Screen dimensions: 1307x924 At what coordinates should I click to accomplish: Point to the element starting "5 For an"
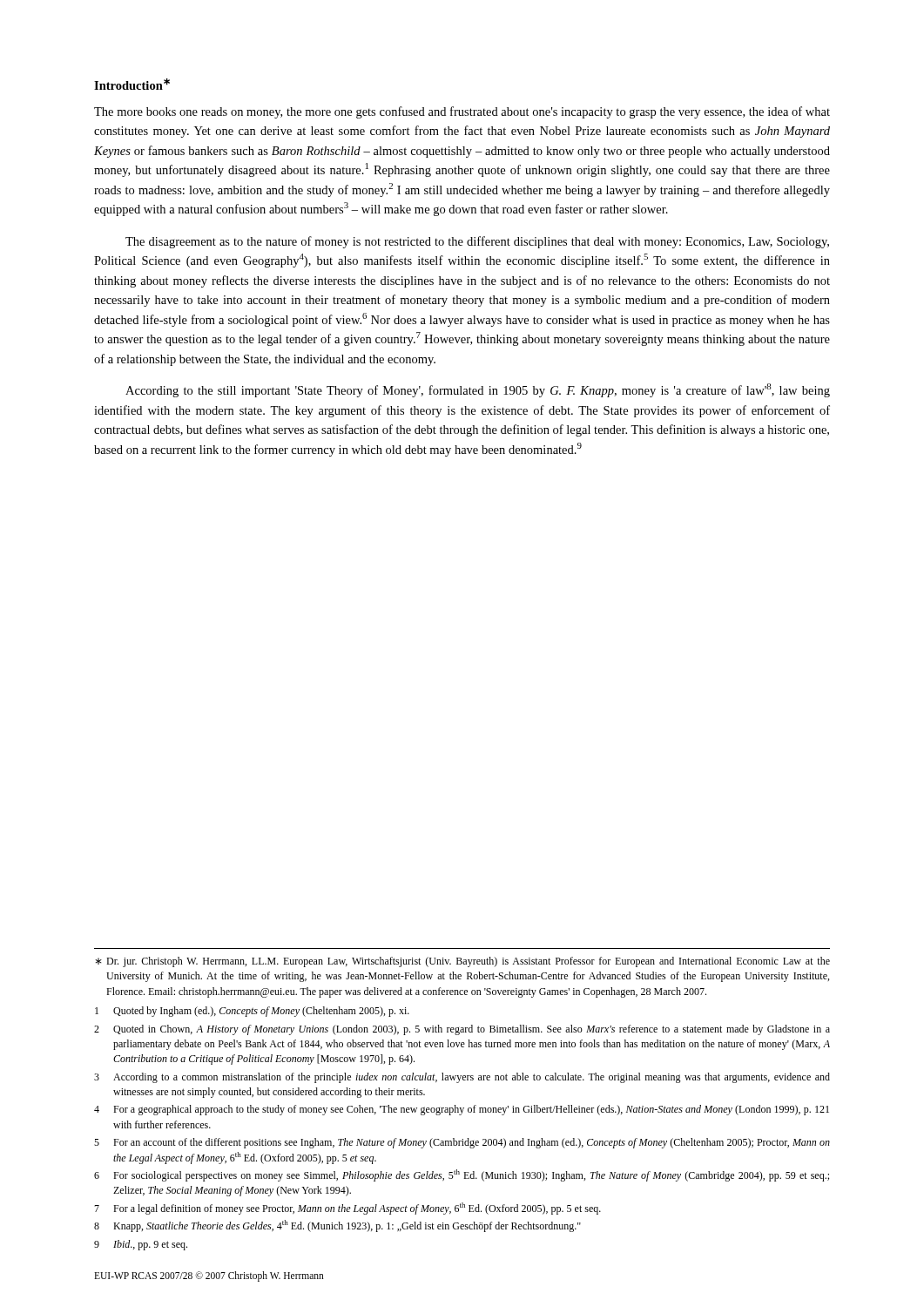(x=462, y=1151)
